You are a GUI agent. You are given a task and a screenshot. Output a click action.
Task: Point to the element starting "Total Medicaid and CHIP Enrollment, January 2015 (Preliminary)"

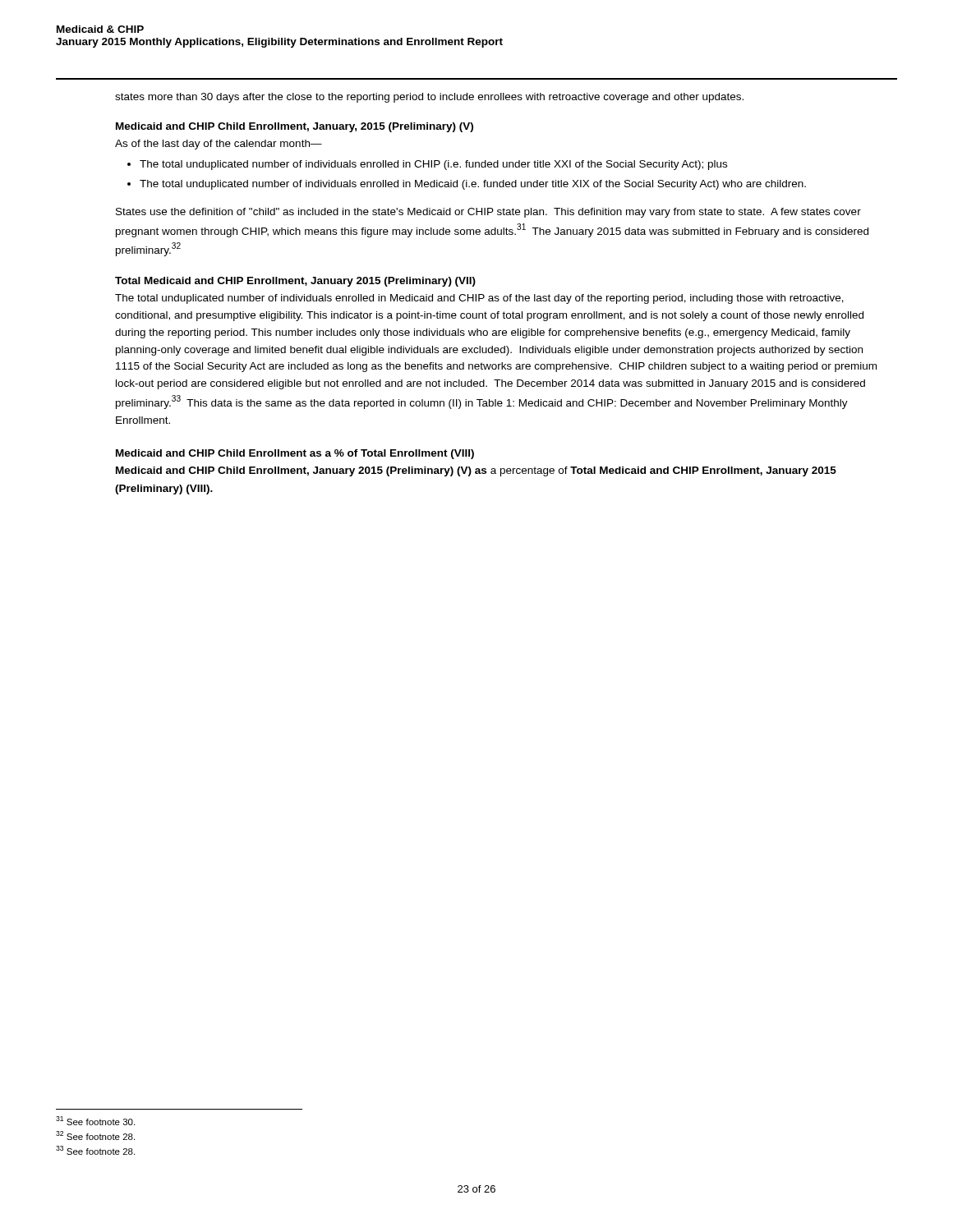[295, 280]
